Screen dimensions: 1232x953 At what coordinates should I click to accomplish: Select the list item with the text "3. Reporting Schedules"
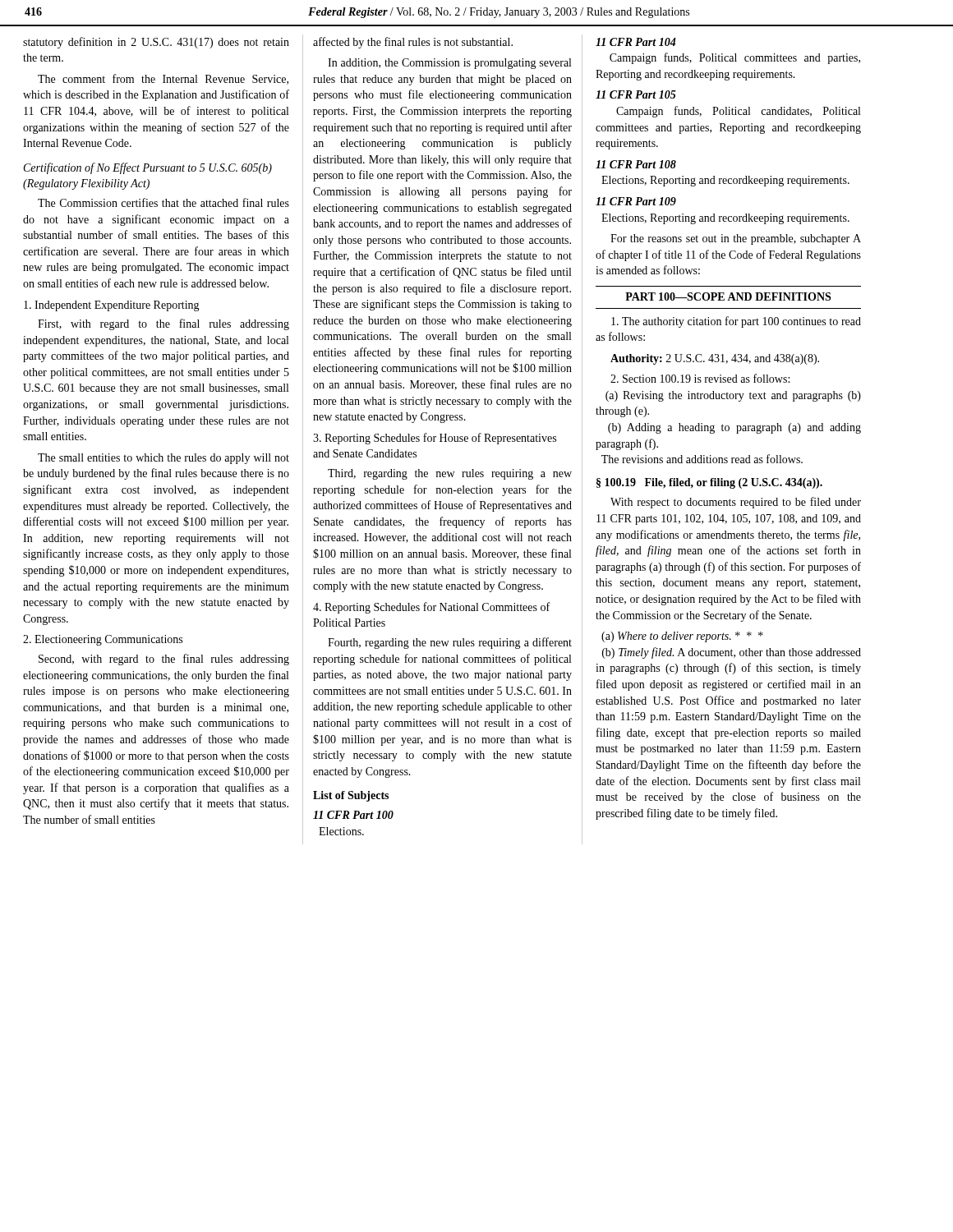435,446
